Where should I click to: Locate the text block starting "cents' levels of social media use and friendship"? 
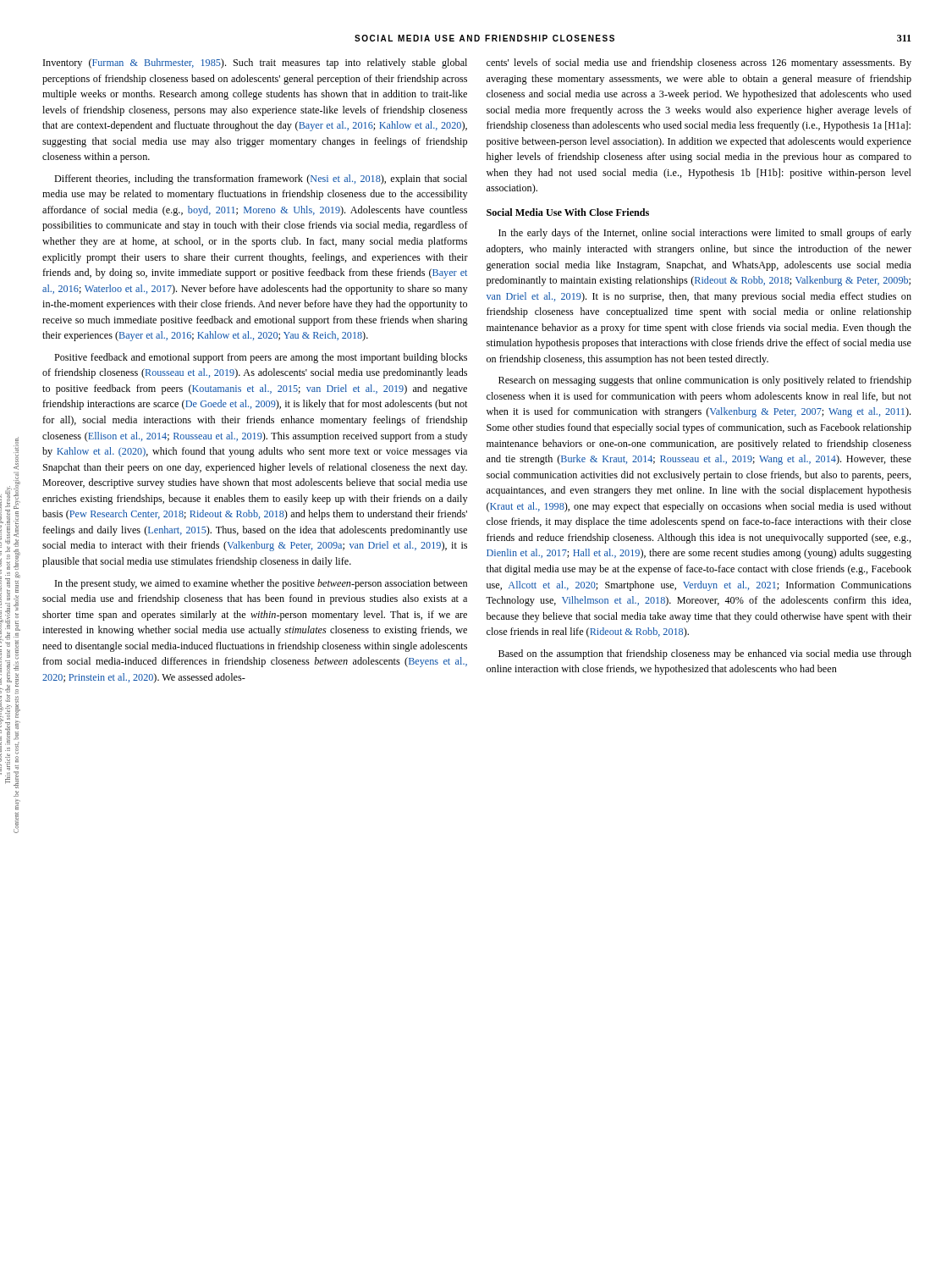699,126
